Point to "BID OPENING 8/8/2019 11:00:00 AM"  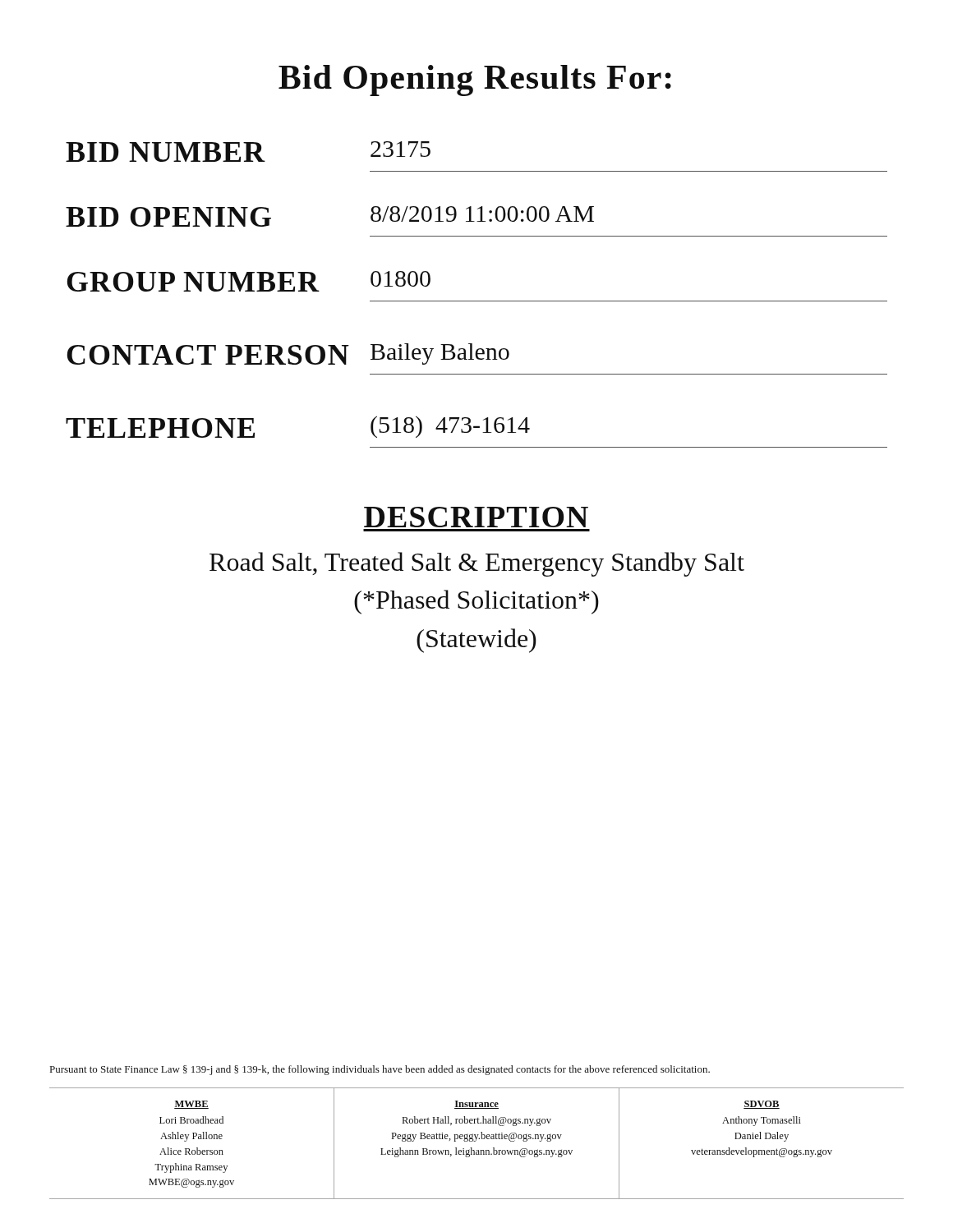pyautogui.click(x=476, y=225)
